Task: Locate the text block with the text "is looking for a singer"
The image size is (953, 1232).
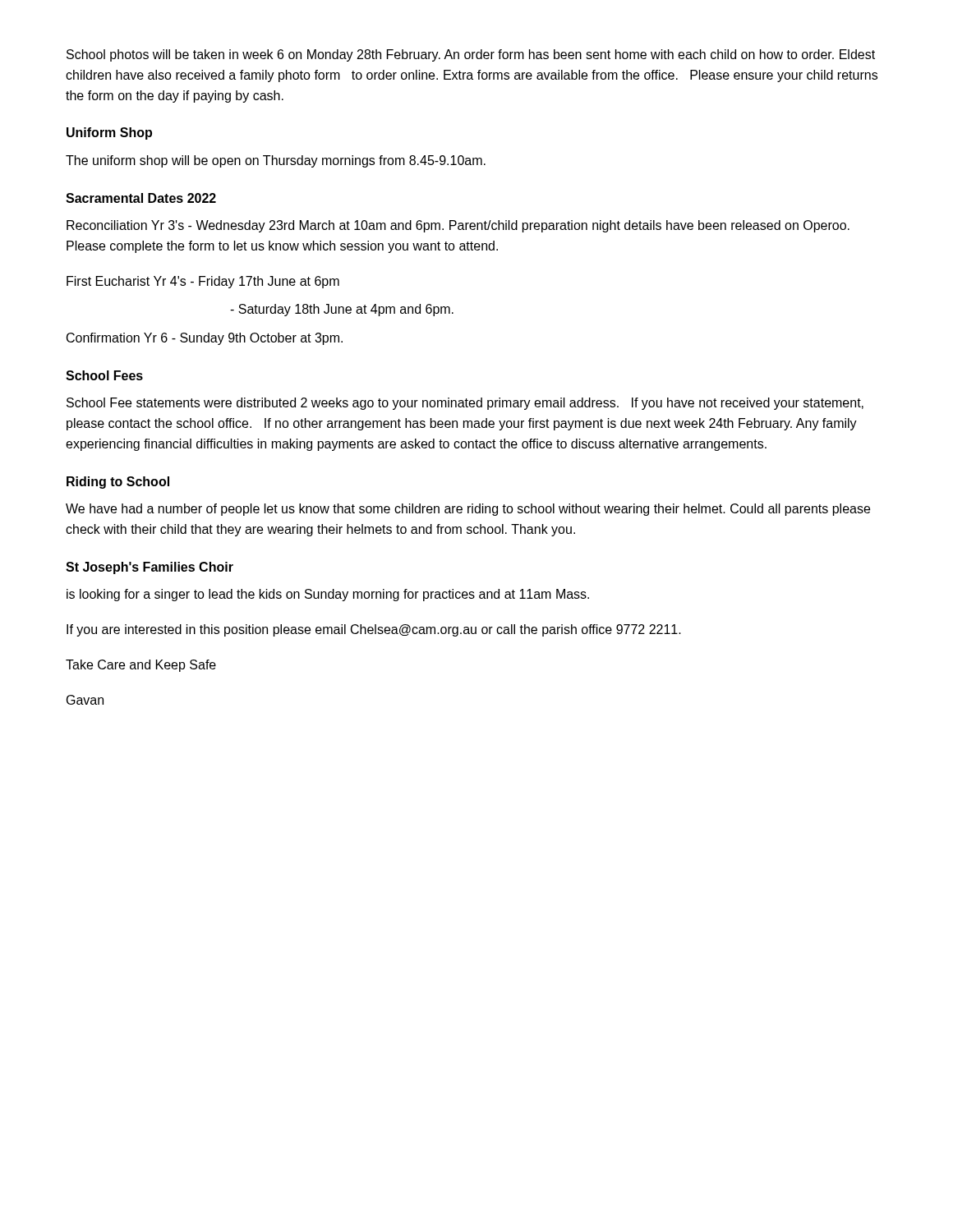Action: coord(328,594)
